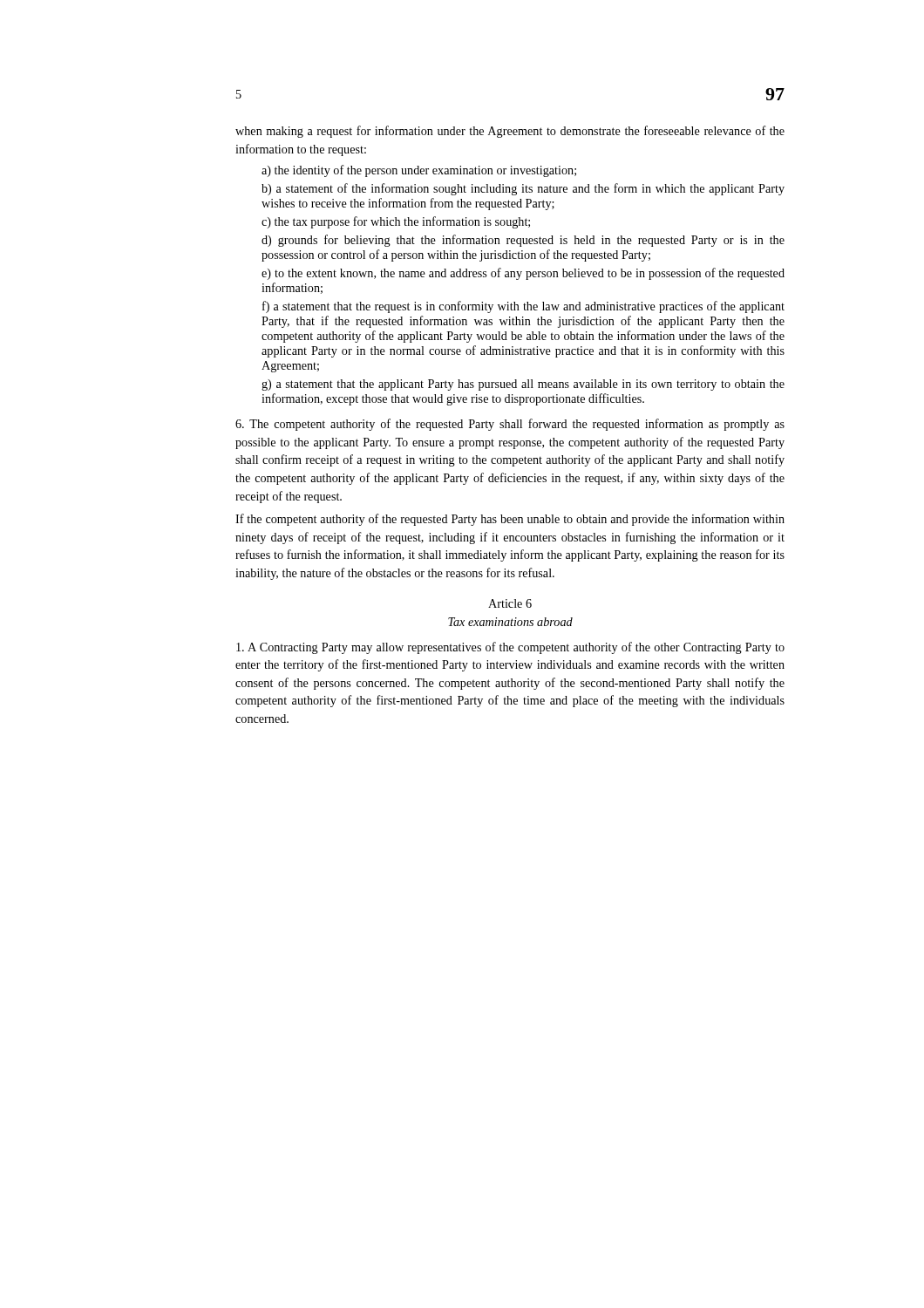The image size is (924, 1308).
Task: Click on the text block that says "A Contracting Party"
Action: (x=510, y=683)
